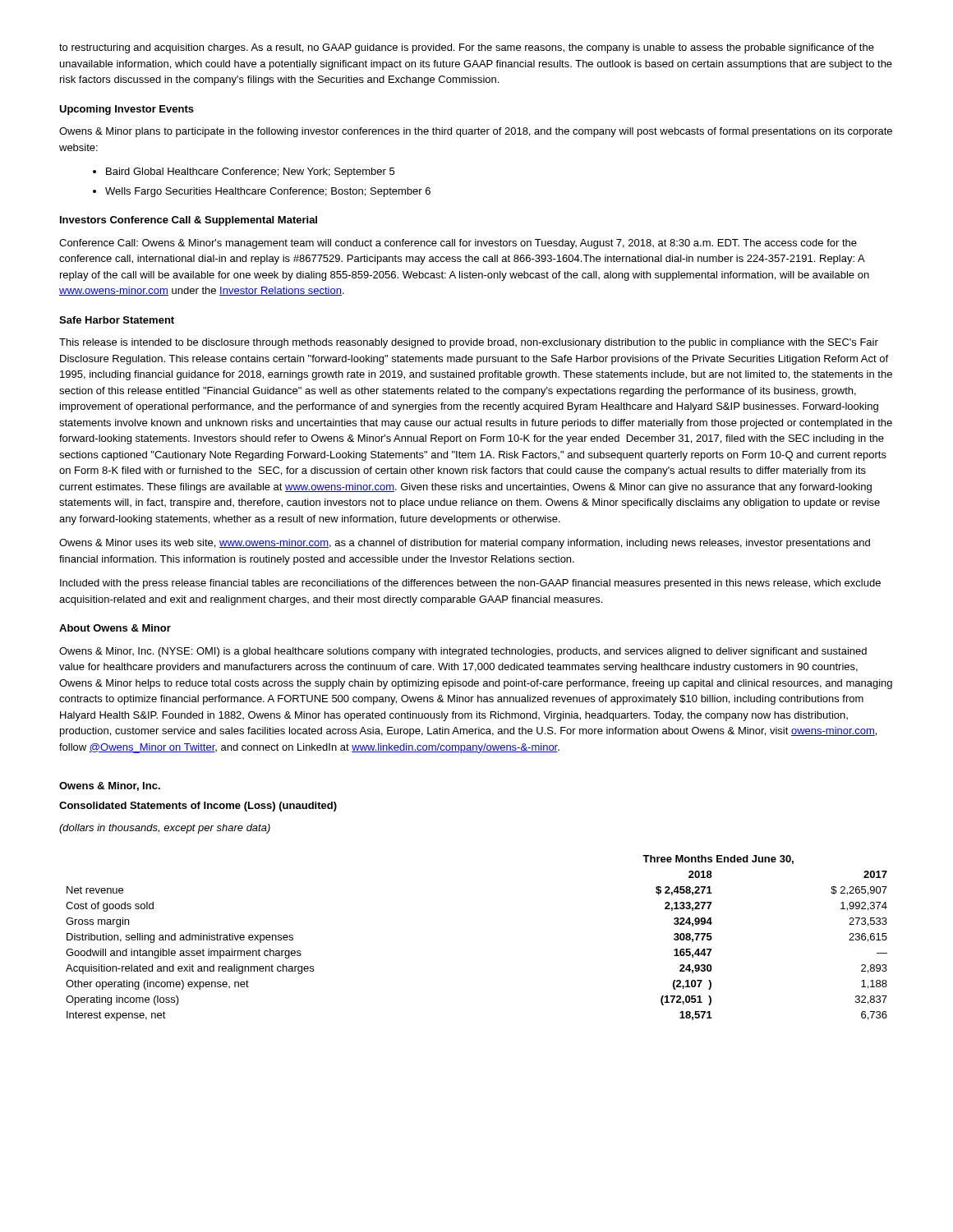Select the region starting "Included with the press release financial tables"

[x=476, y=591]
